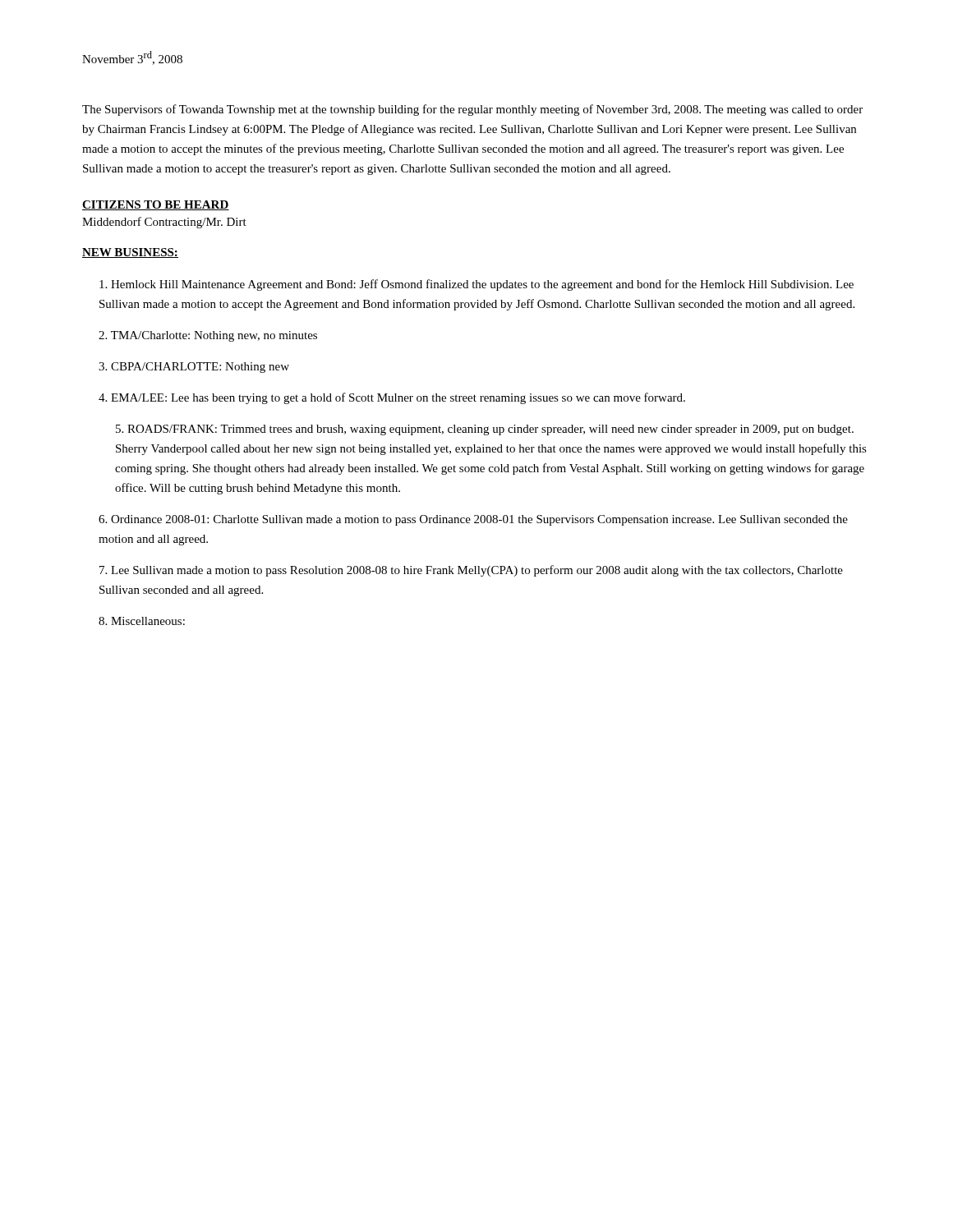953x1232 pixels.
Task: Select the list item that says "2. TMA/Charlotte: Nothing new, no minutes"
Action: point(208,335)
